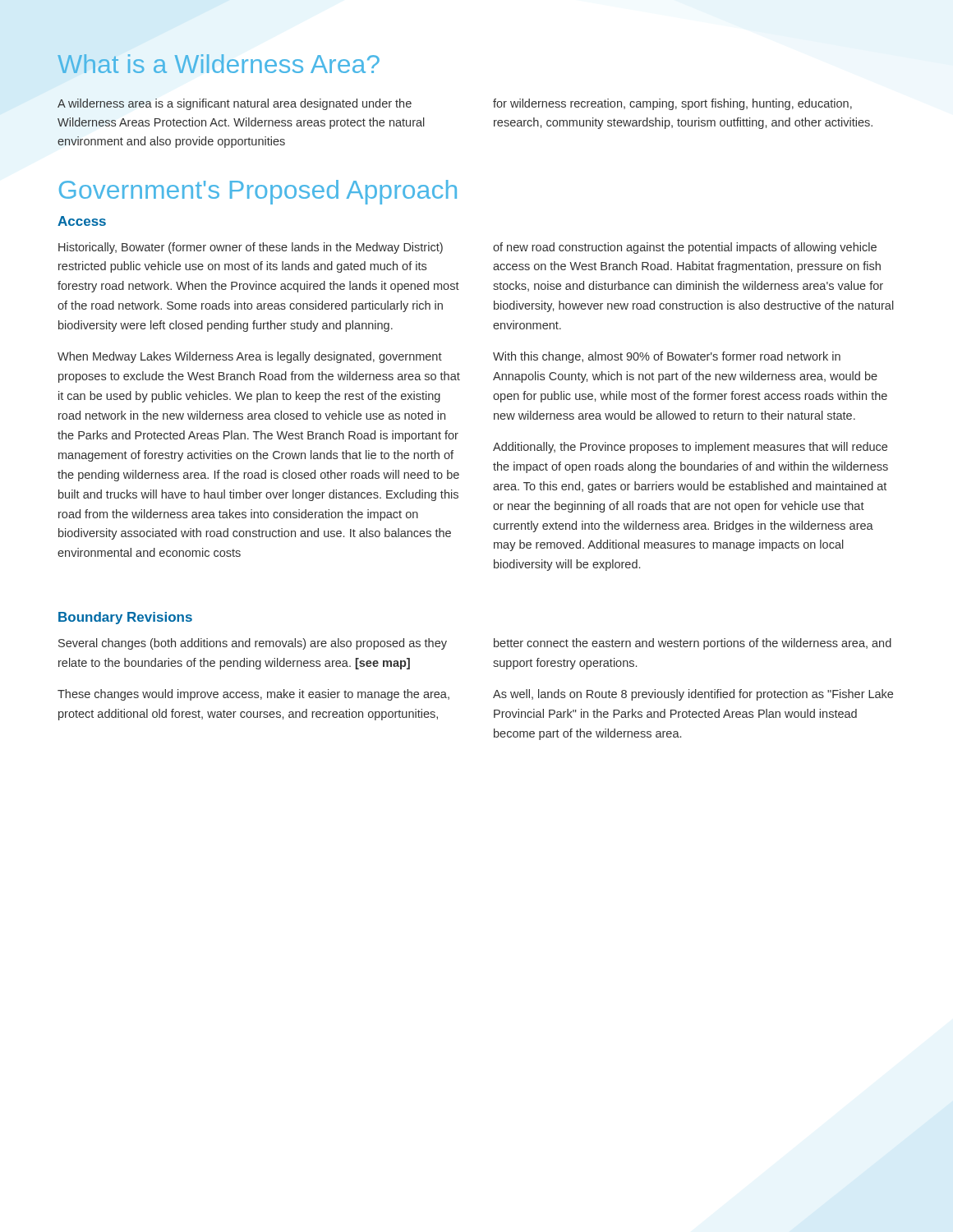This screenshot has width=953, height=1232.
Task: Click where it says "Government's Proposed Approach"
Action: (258, 192)
